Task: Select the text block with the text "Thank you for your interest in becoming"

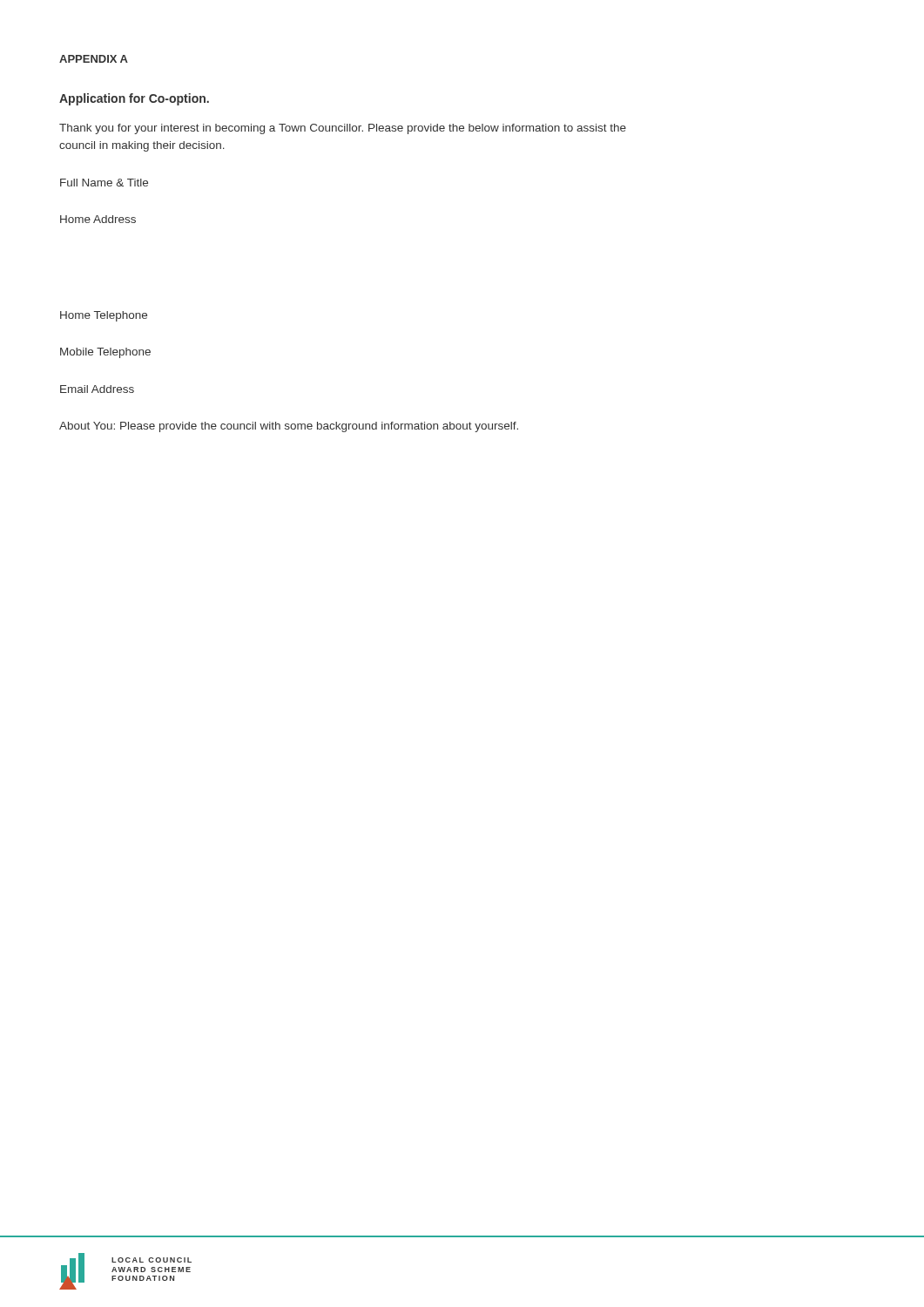Action: pos(343,137)
